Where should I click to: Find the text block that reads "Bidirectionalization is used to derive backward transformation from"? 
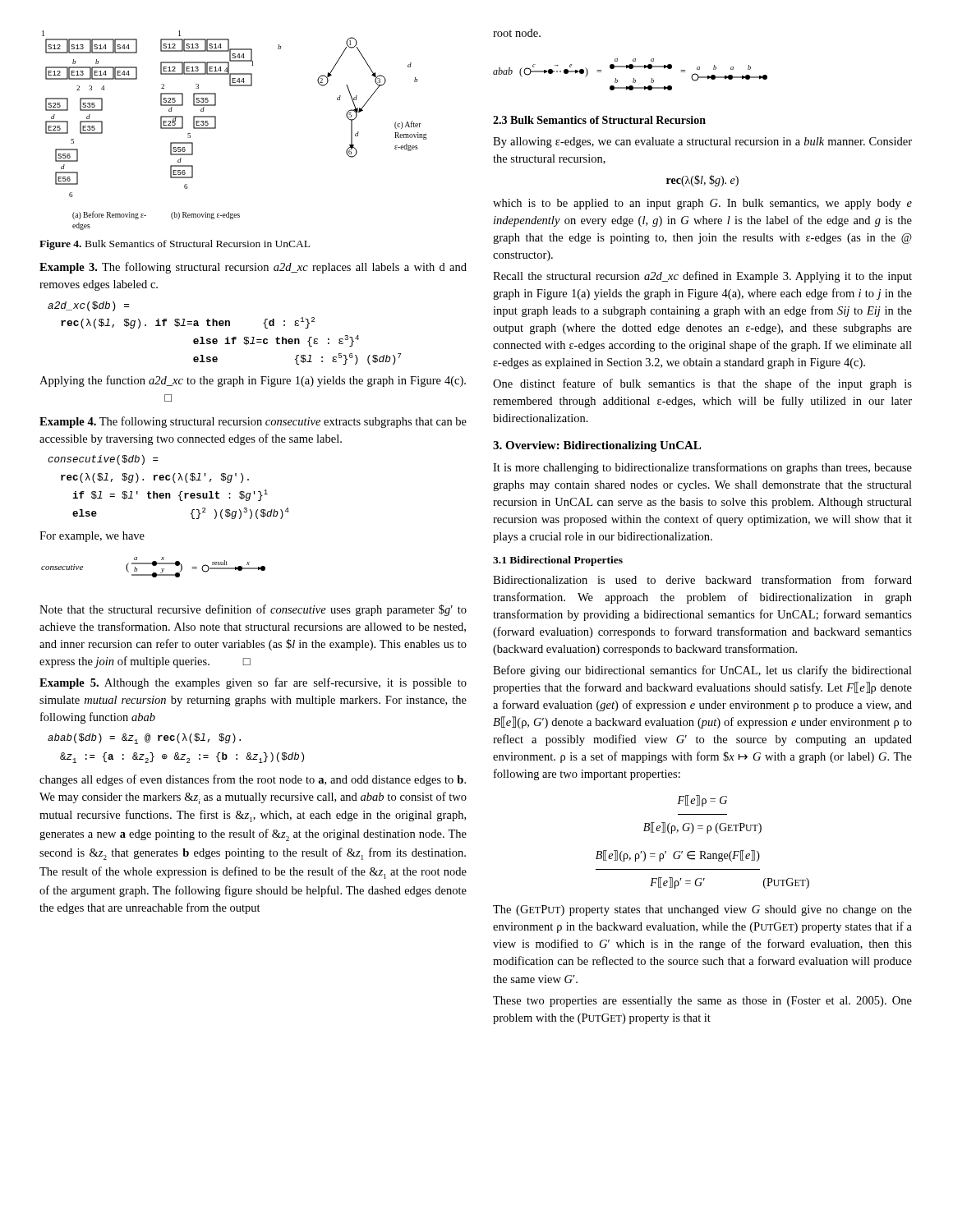[702, 615]
